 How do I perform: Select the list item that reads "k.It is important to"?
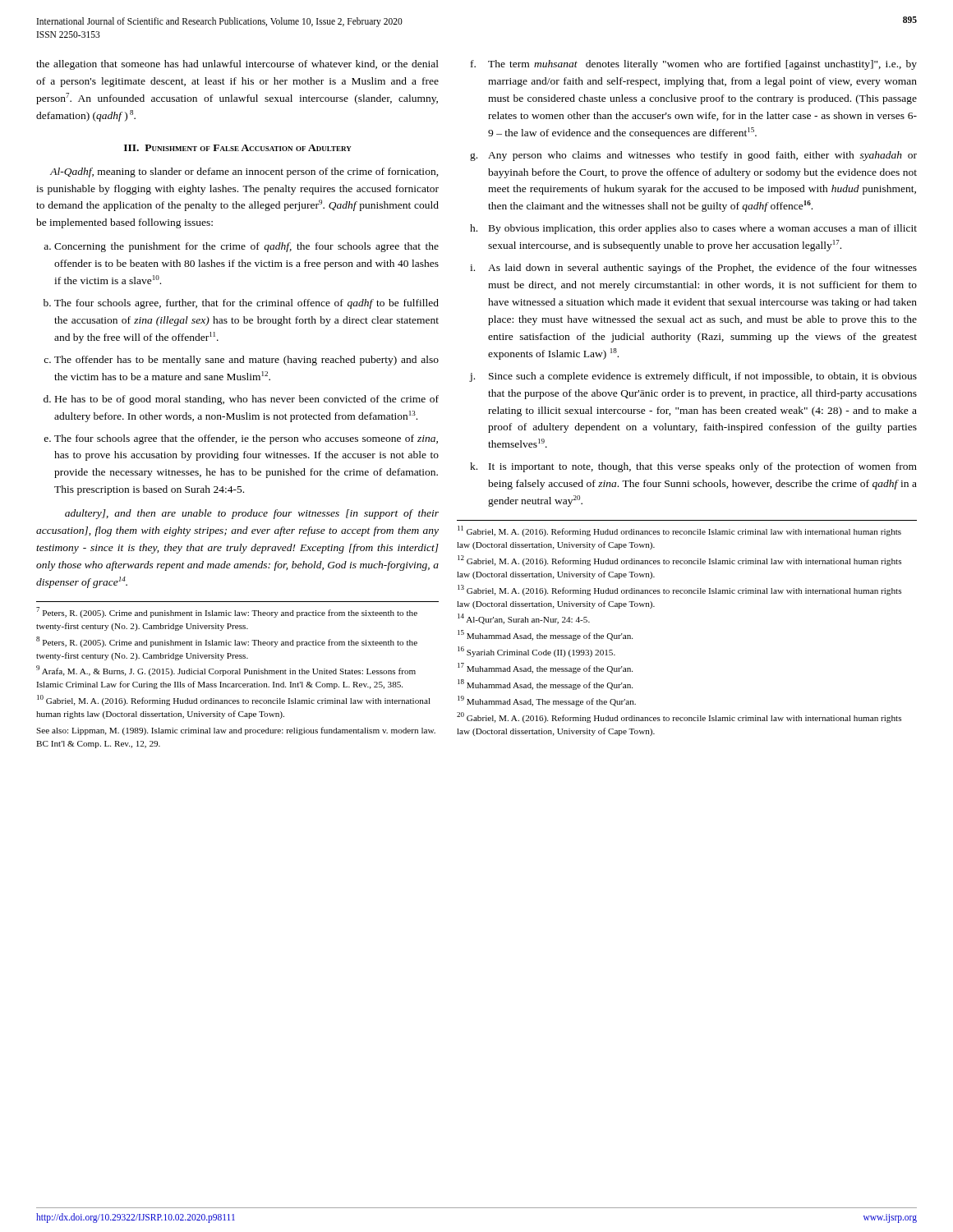(x=693, y=484)
